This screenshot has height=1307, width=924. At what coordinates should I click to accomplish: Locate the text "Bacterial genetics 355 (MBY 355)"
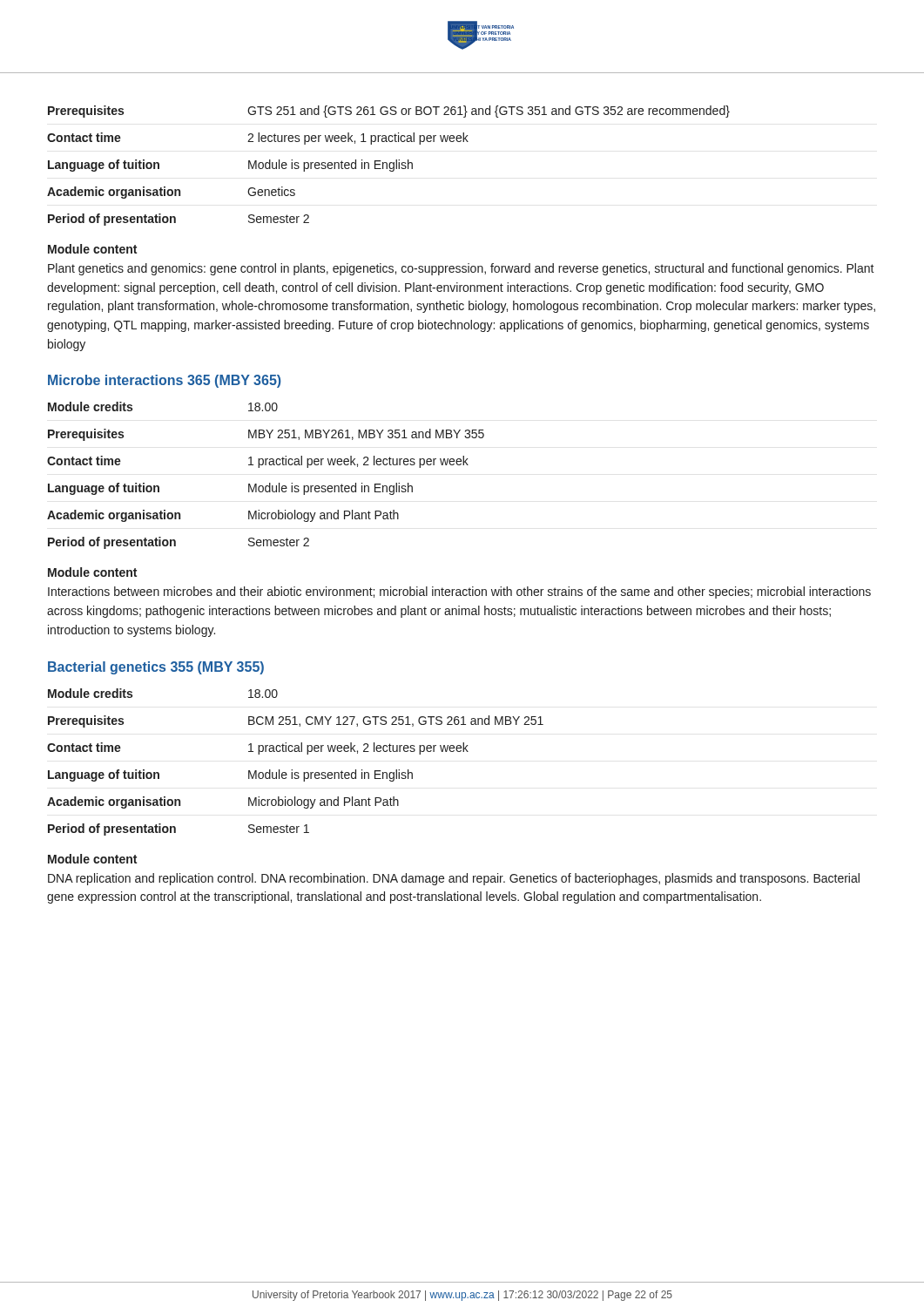[x=156, y=667]
